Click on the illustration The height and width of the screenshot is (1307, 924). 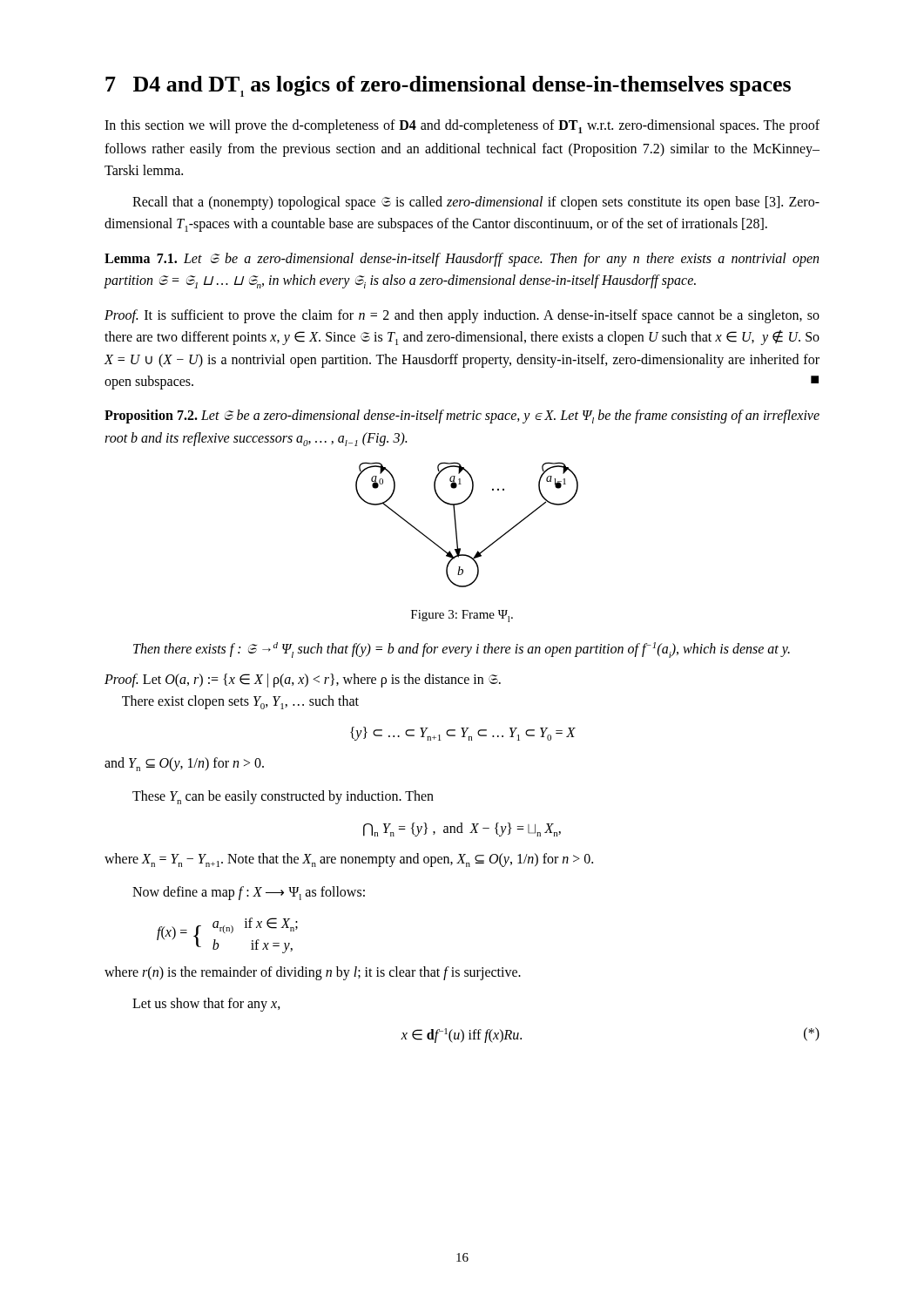(x=462, y=531)
